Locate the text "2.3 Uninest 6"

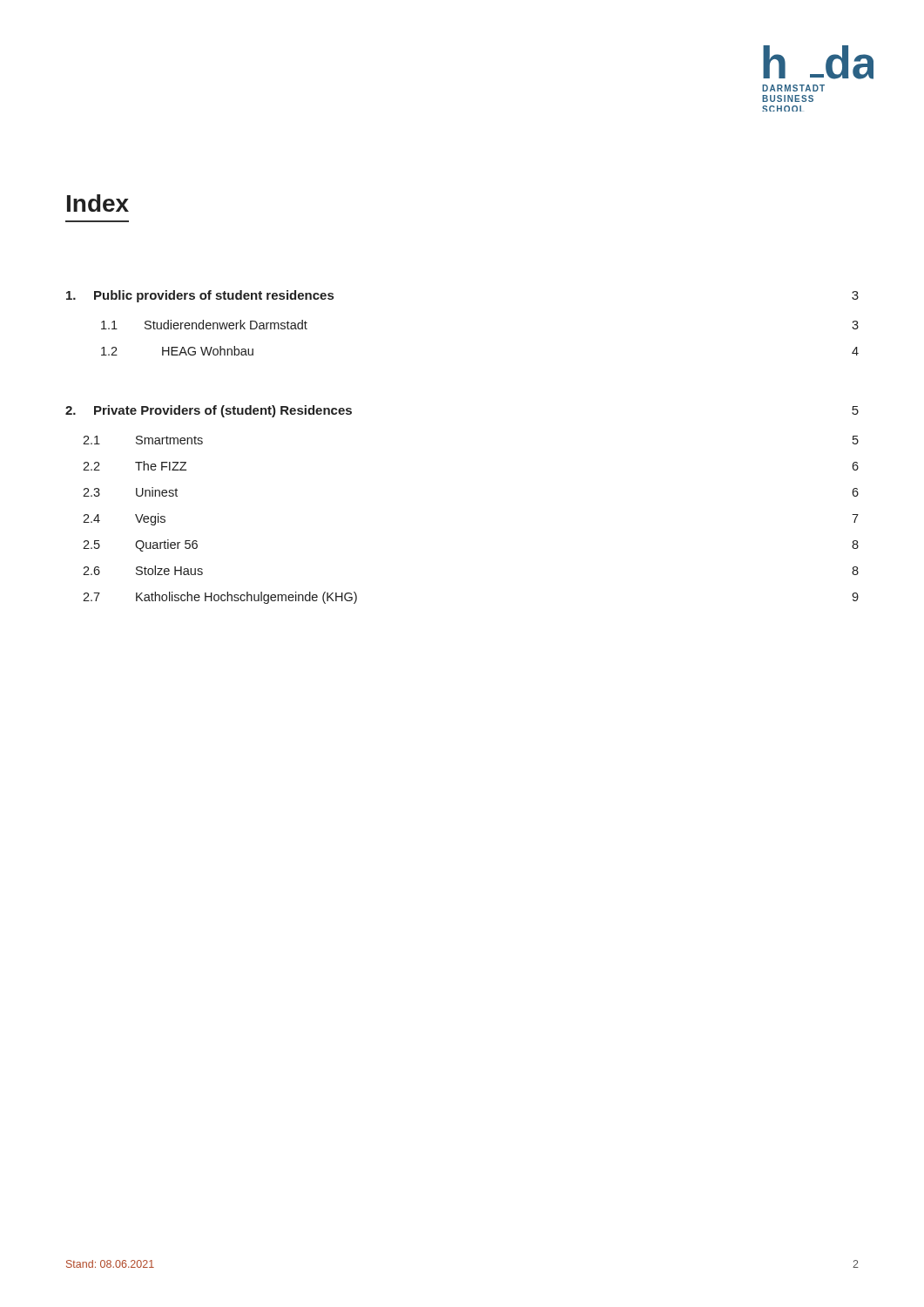coord(156,491)
